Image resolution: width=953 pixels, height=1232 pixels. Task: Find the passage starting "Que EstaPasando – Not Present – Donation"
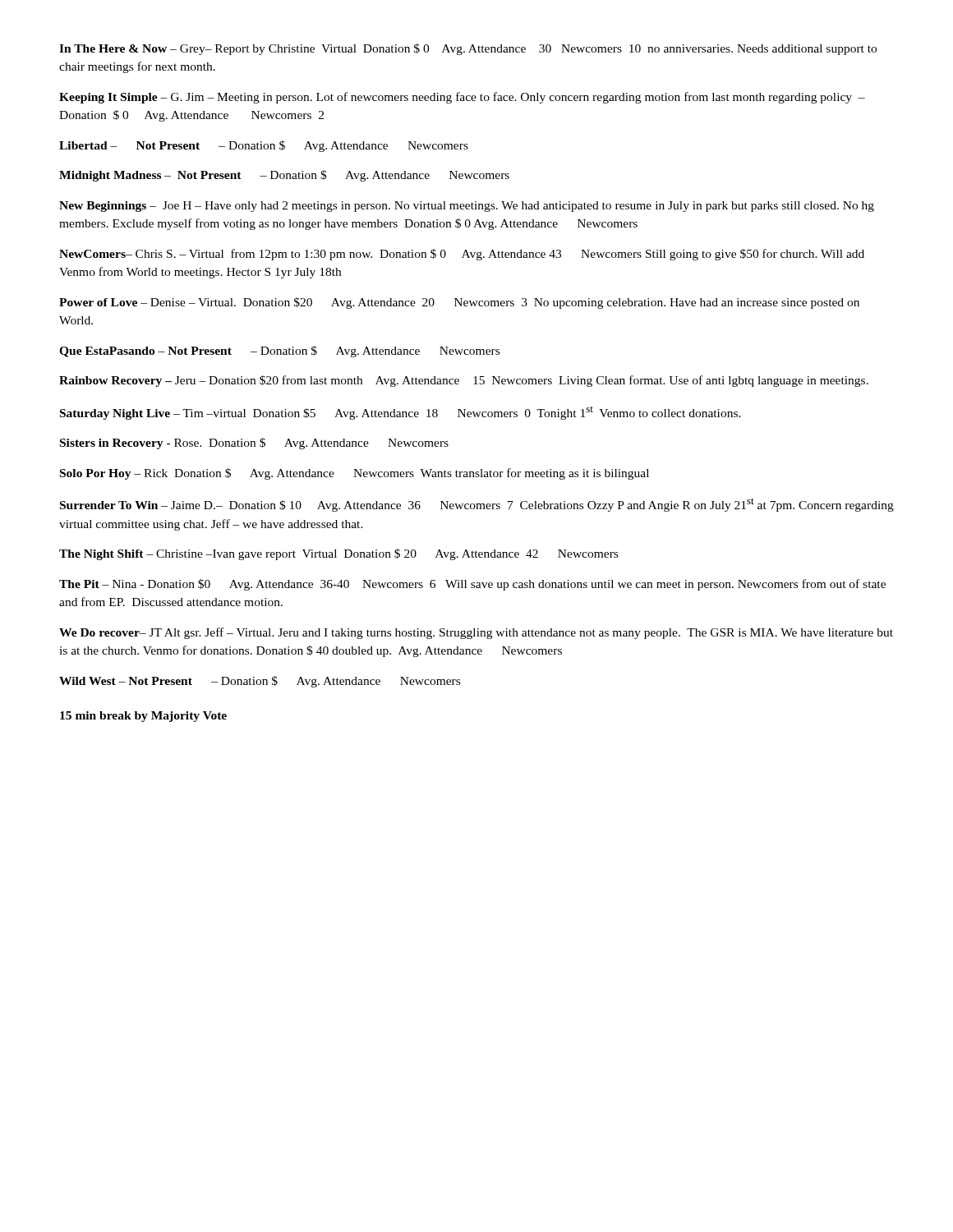pos(280,350)
